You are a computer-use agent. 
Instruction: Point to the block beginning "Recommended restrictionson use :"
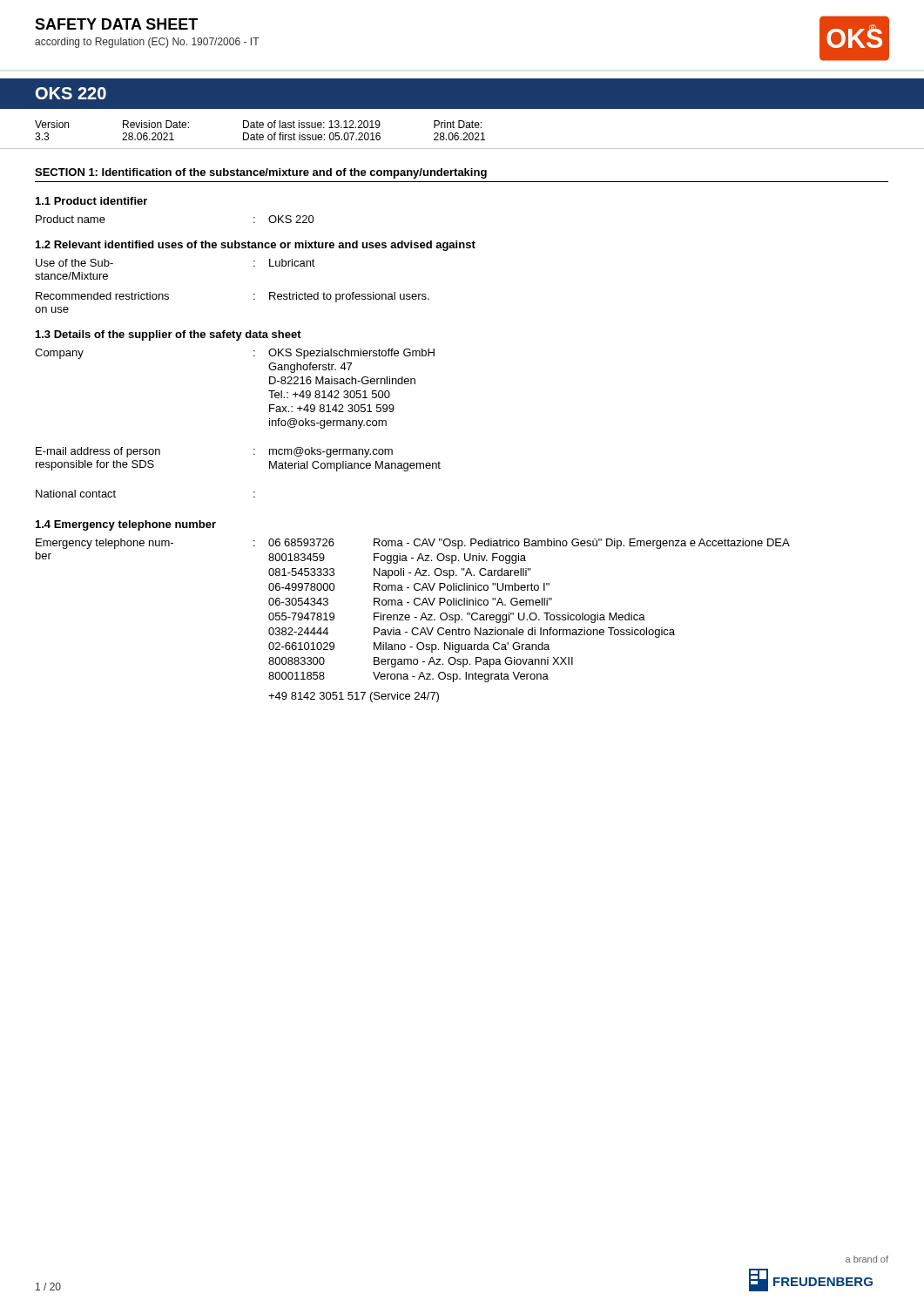tap(105, 297)
